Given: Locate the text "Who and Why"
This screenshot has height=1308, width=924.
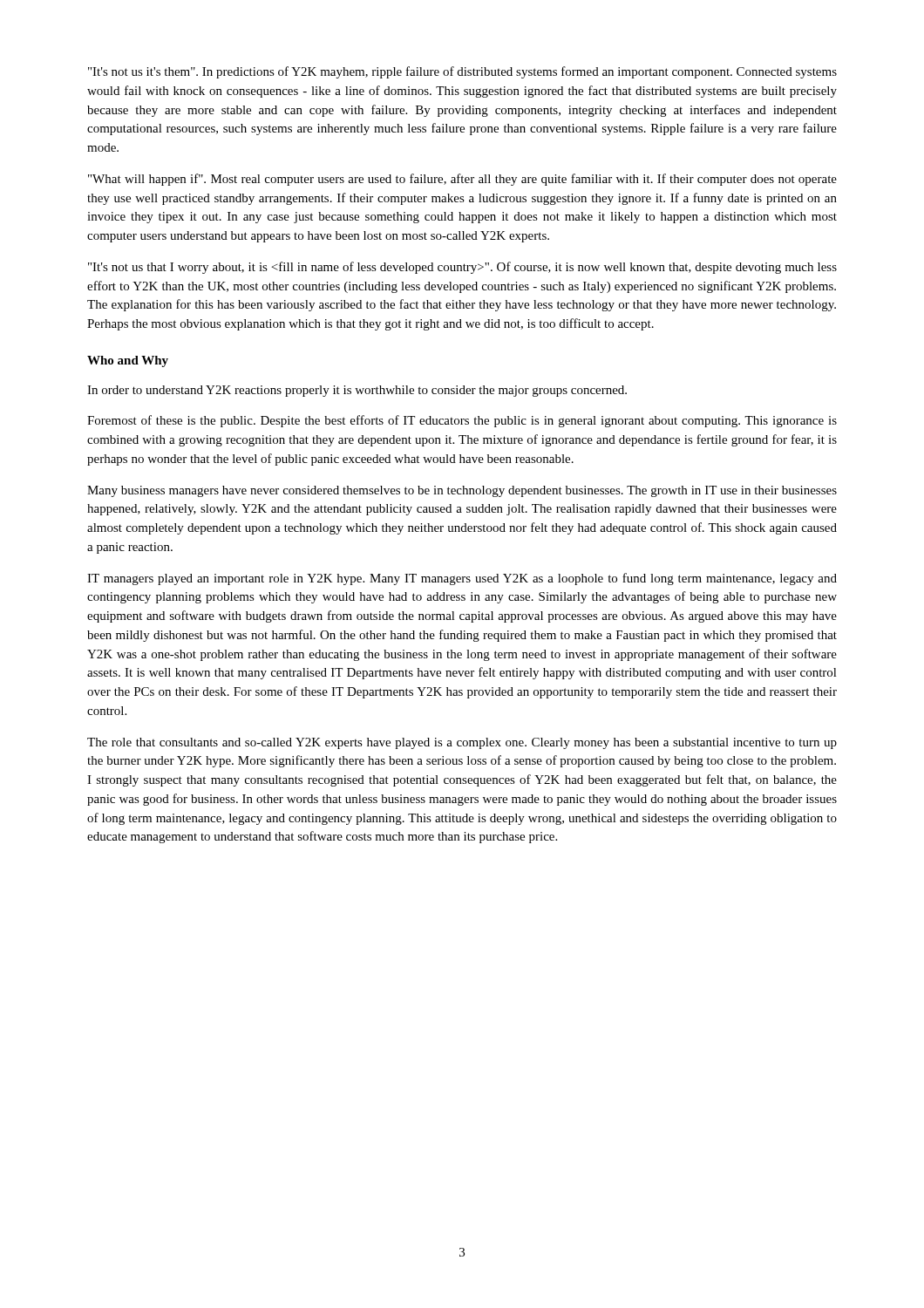Looking at the screenshot, I should point(128,360).
